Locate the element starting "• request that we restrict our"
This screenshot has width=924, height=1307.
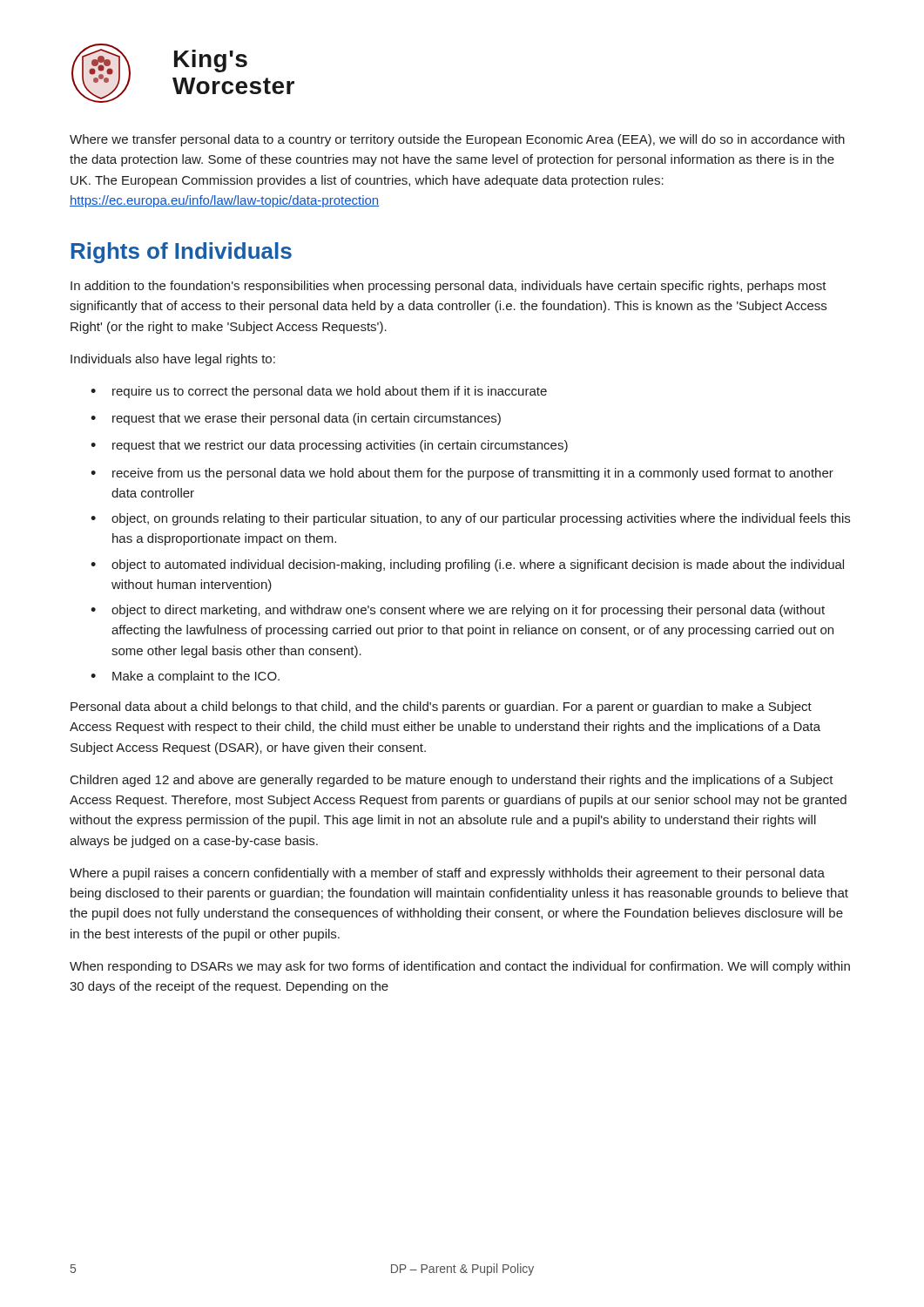[472, 446]
